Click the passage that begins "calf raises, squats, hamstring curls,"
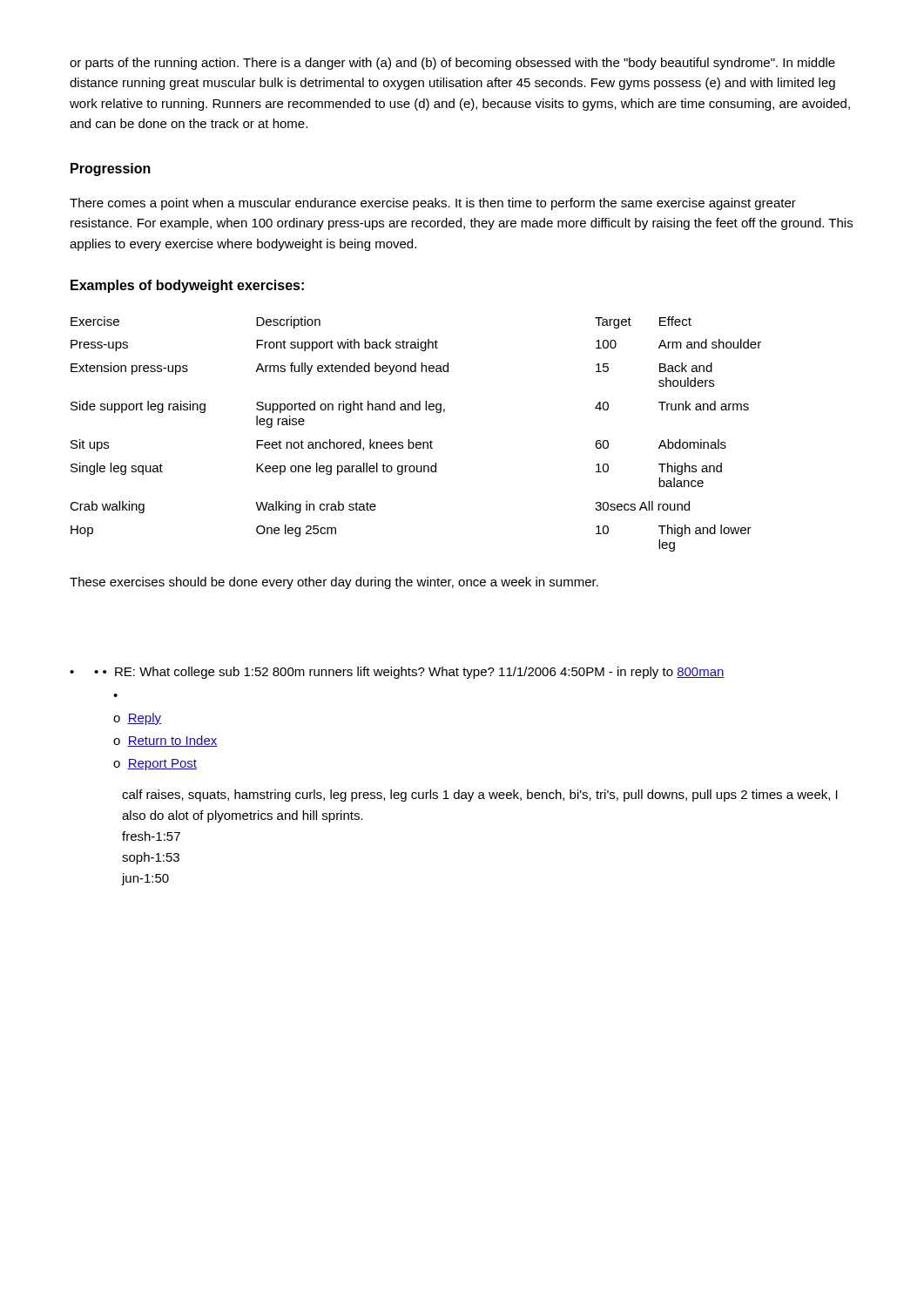The height and width of the screenshot is (1307, 924). click(480, 796)
